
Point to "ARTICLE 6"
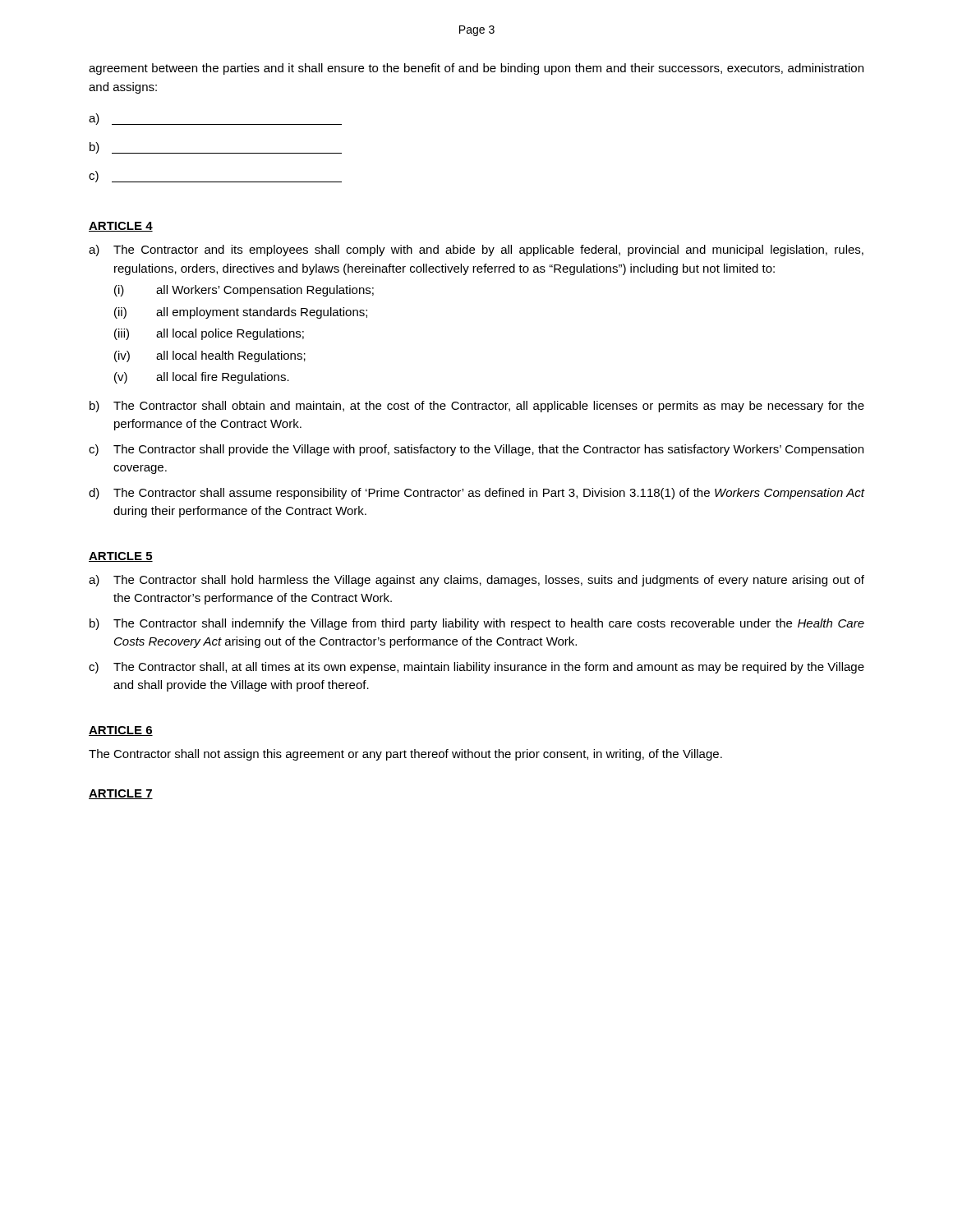coord(121,729)
